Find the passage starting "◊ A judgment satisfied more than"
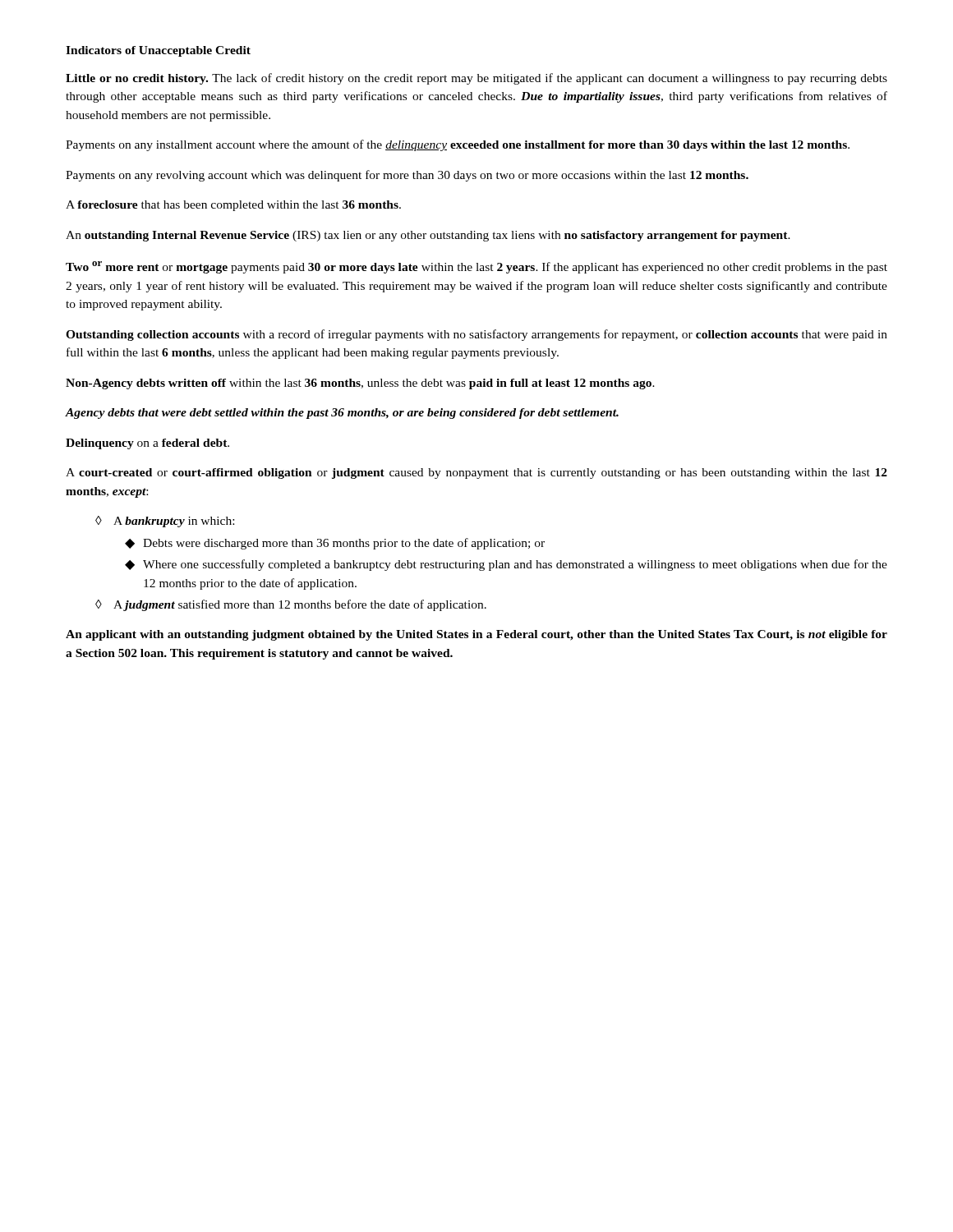 [491, 605]
